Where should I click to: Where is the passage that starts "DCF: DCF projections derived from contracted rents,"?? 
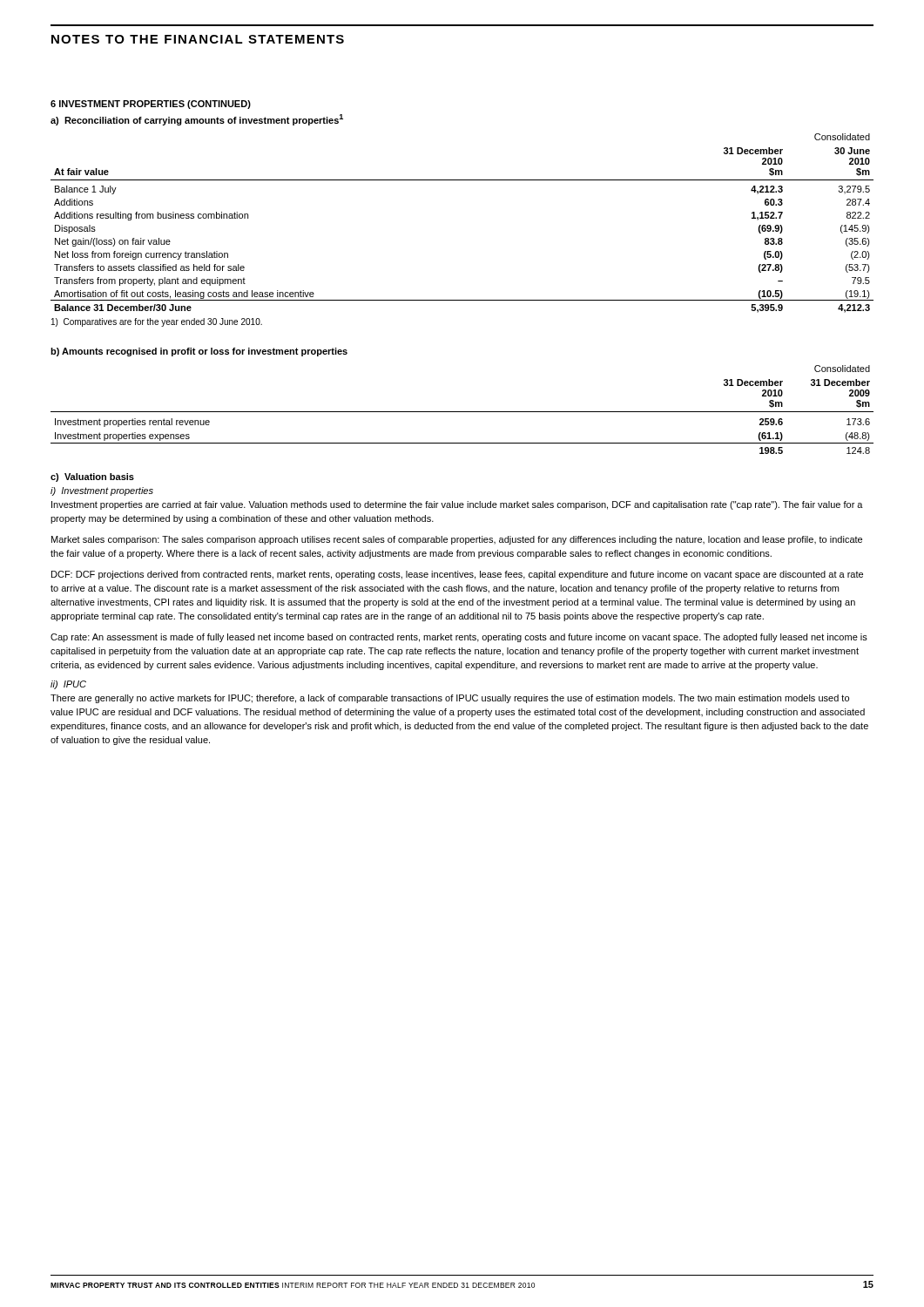pyautogui.click(x=457, y=595)
